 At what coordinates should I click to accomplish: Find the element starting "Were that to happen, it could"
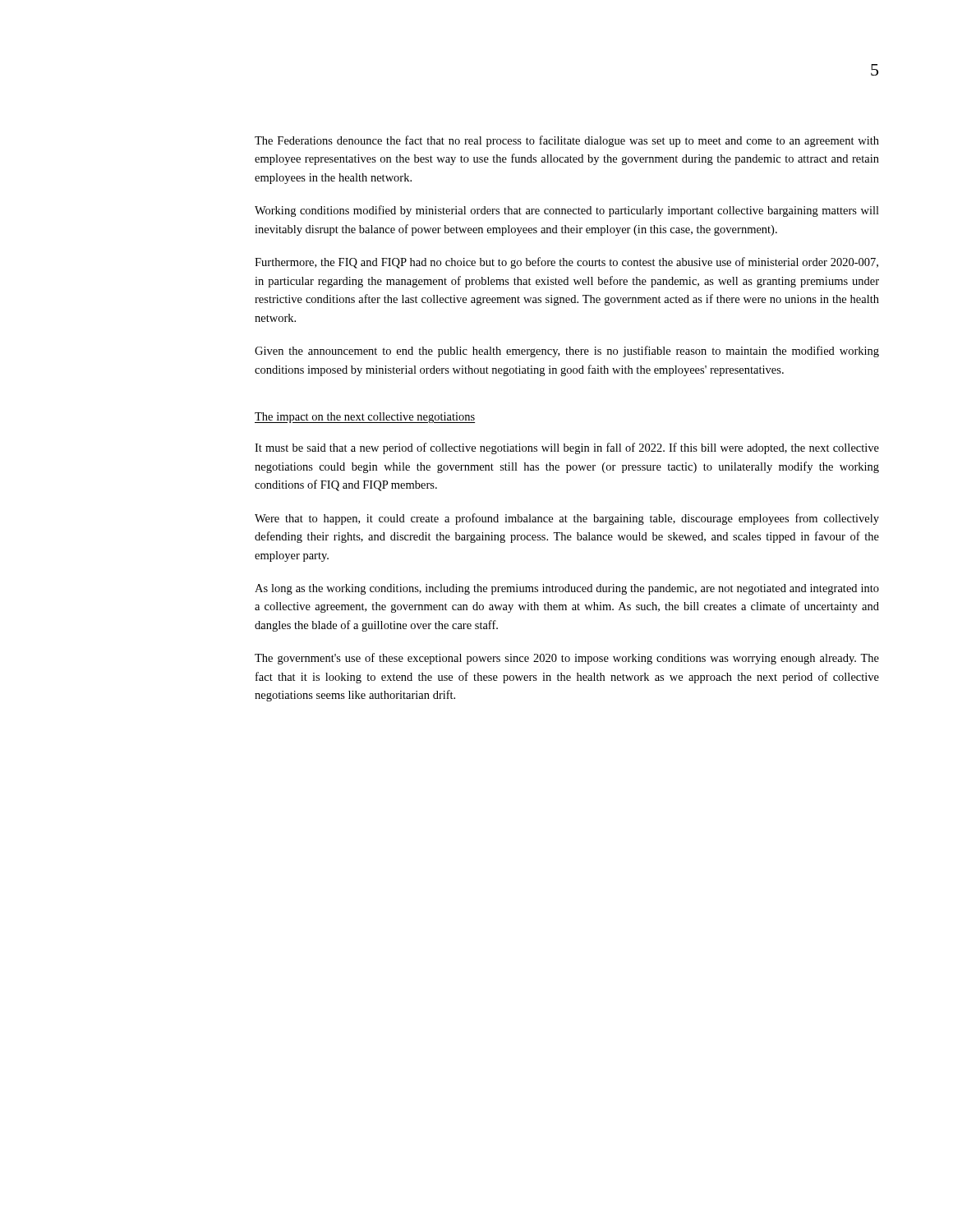(x=567, y=536)
